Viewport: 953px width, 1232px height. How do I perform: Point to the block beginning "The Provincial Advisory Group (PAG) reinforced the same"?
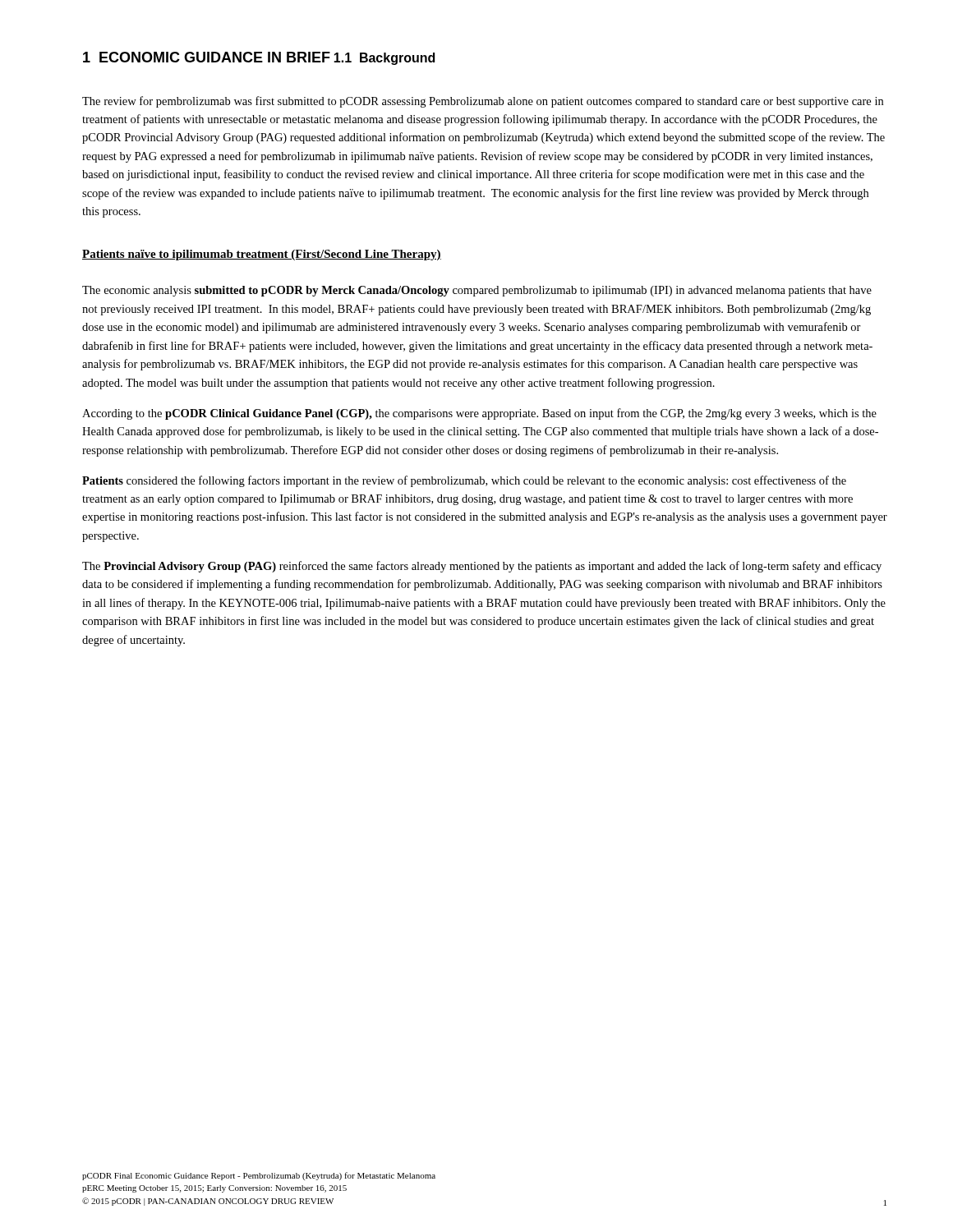pos(485,603)
